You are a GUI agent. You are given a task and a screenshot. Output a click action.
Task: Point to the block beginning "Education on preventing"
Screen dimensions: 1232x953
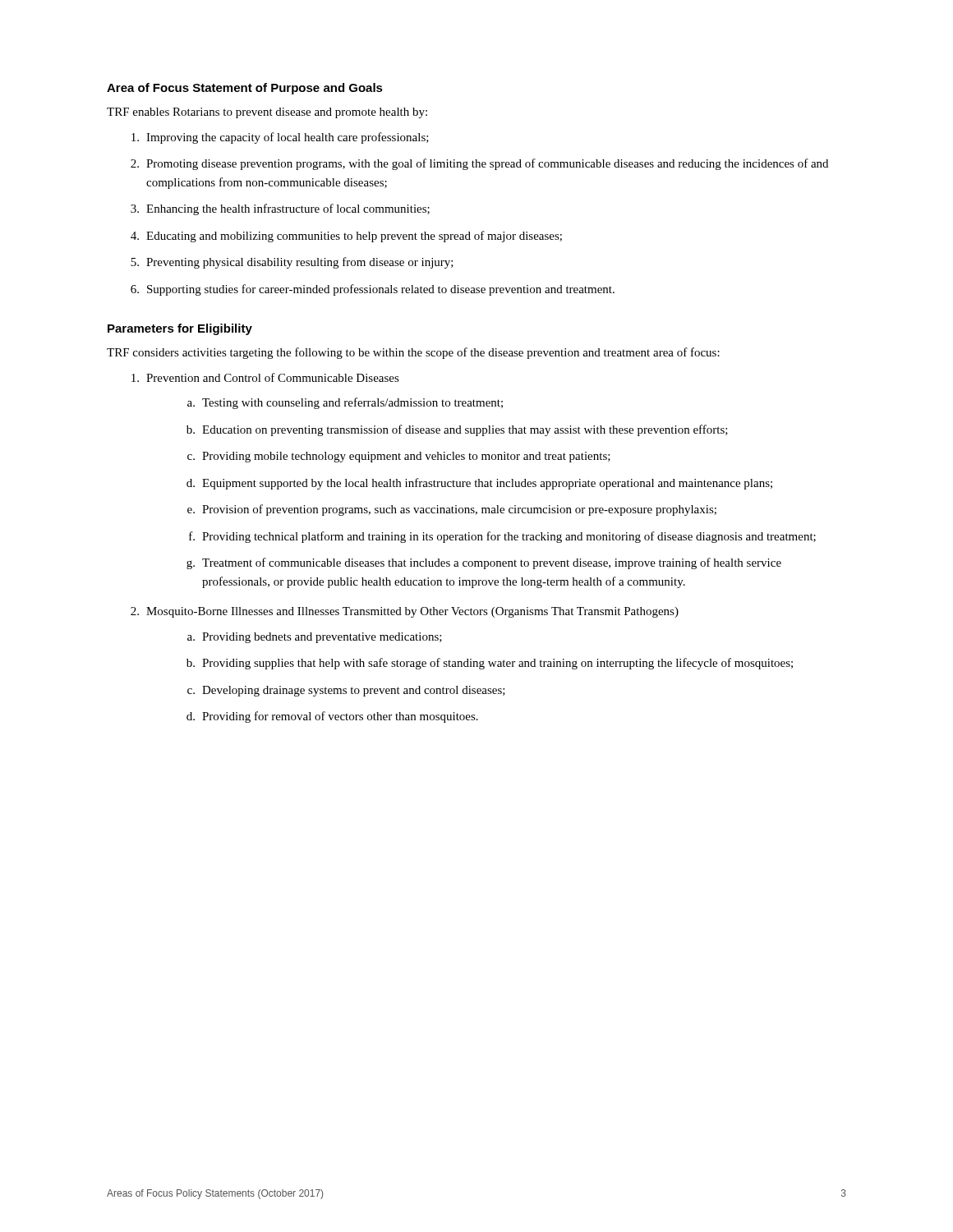pos(524,429)
